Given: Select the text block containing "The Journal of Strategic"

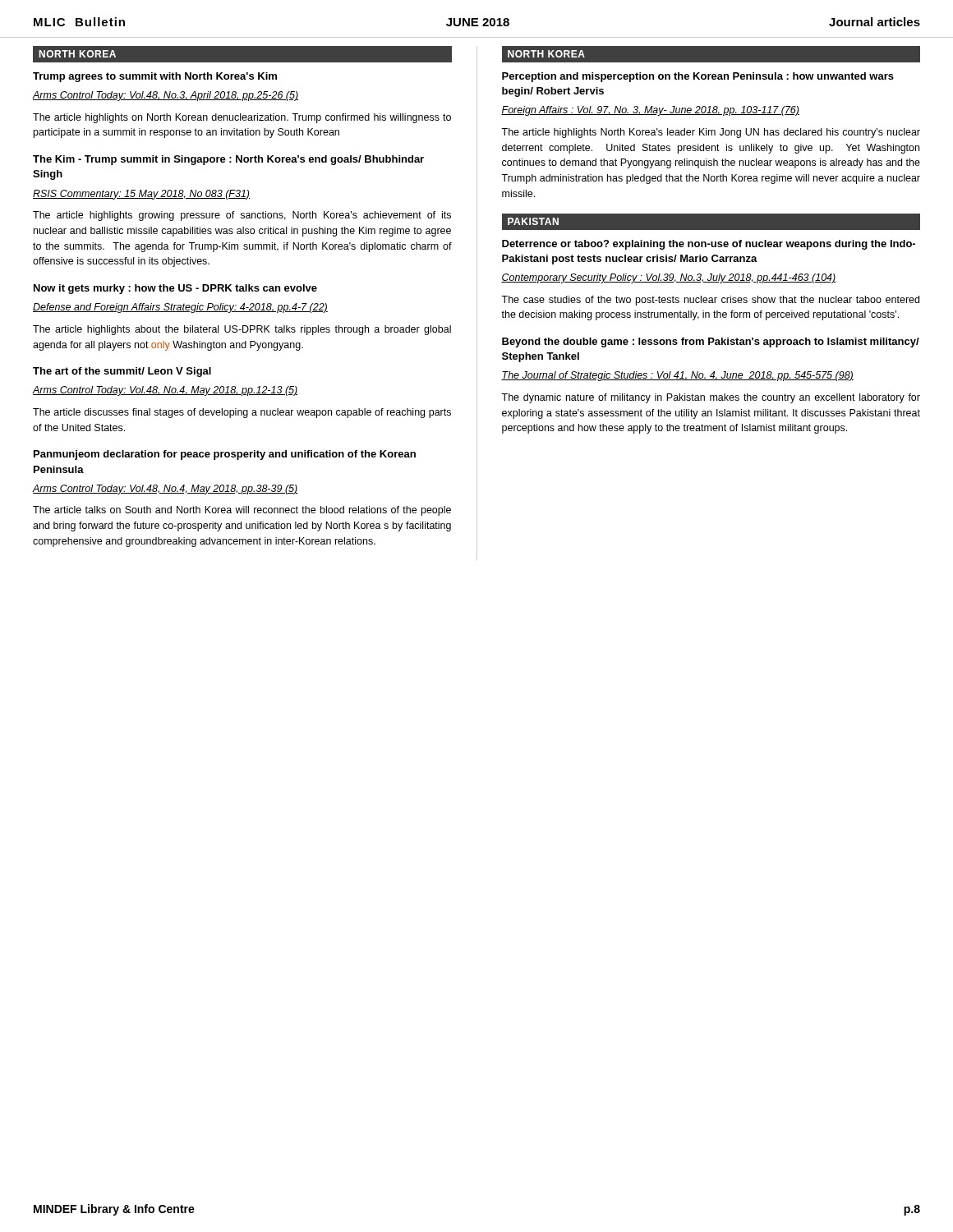Looking at the screenshot, I should tap(677, 376).
